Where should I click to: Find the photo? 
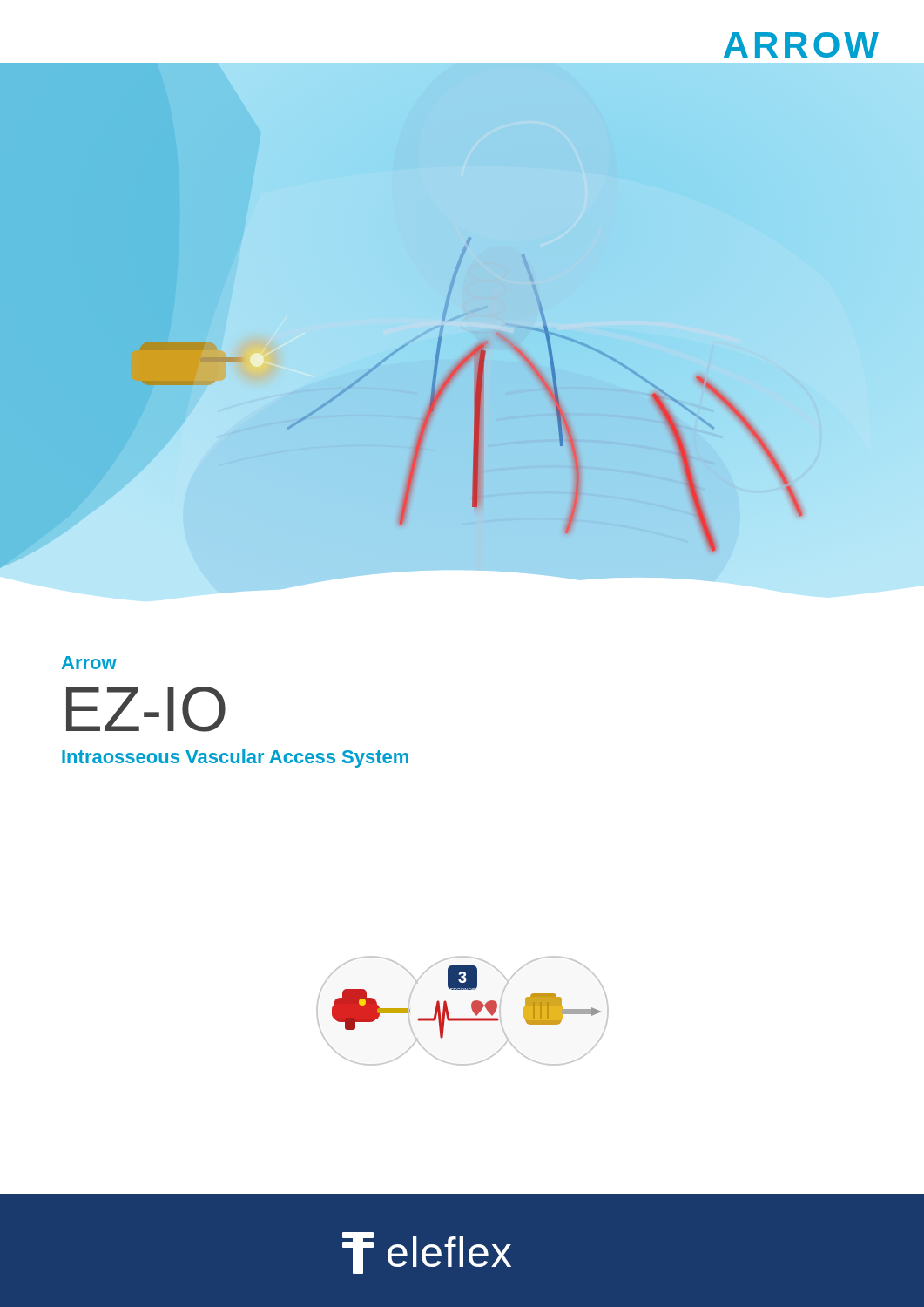(x=462, y=333)
